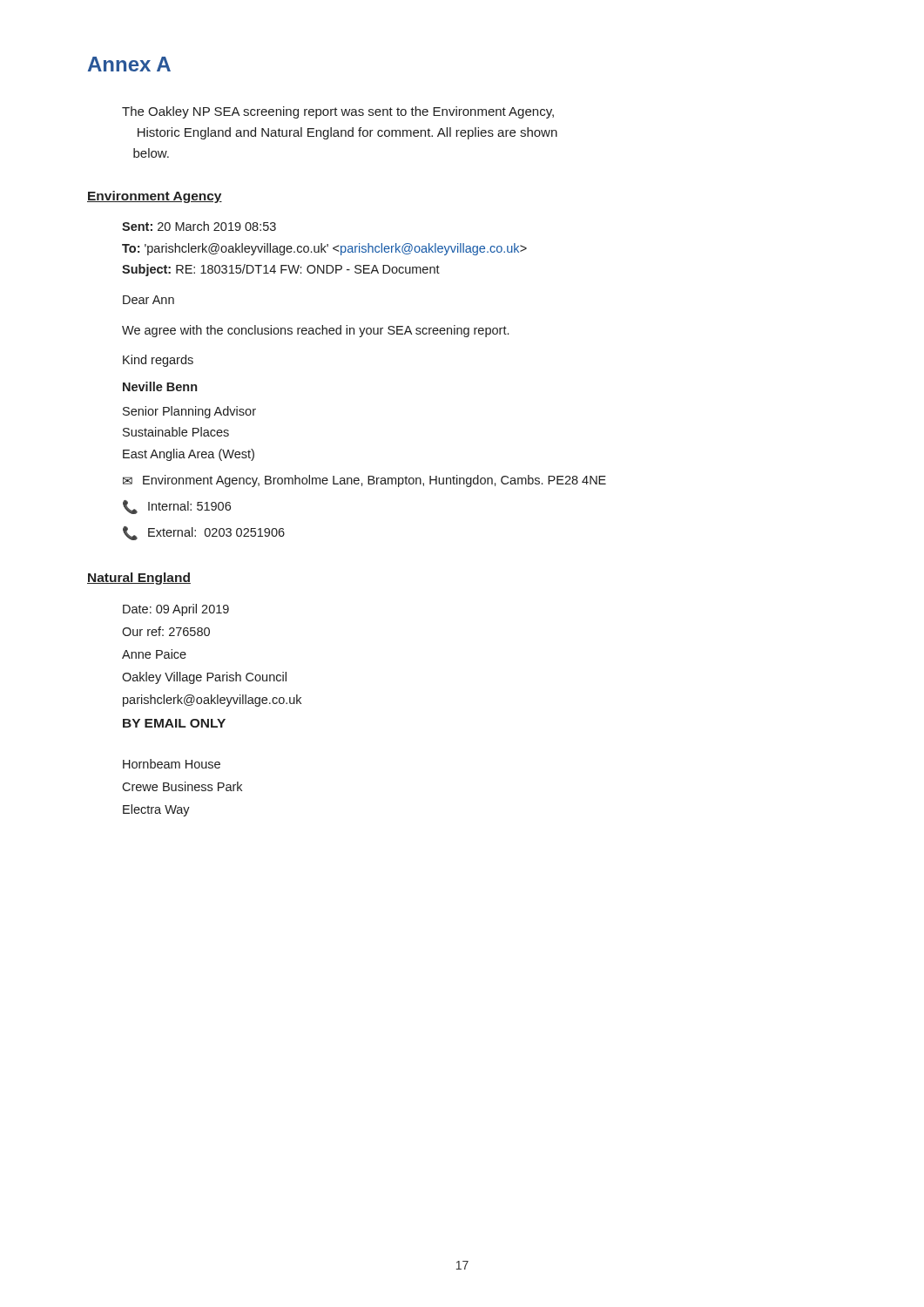Locate the text "📞 External: 0203 0251906"
The width and height of the screenshot is (924, 1307).
pyautogui.click(x=204, y=533)
